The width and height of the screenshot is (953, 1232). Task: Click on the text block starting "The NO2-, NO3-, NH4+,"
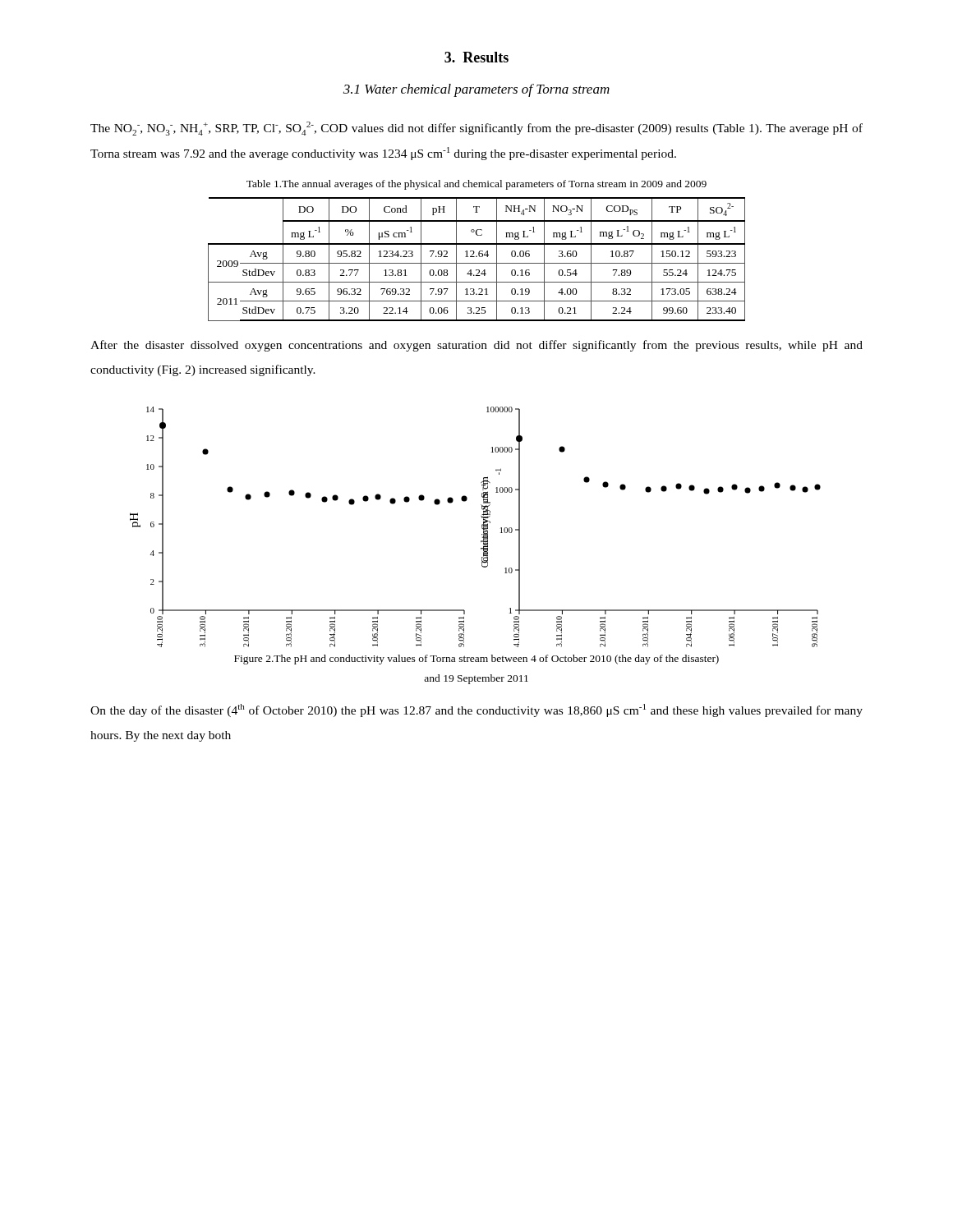click(x=476, y=140)
